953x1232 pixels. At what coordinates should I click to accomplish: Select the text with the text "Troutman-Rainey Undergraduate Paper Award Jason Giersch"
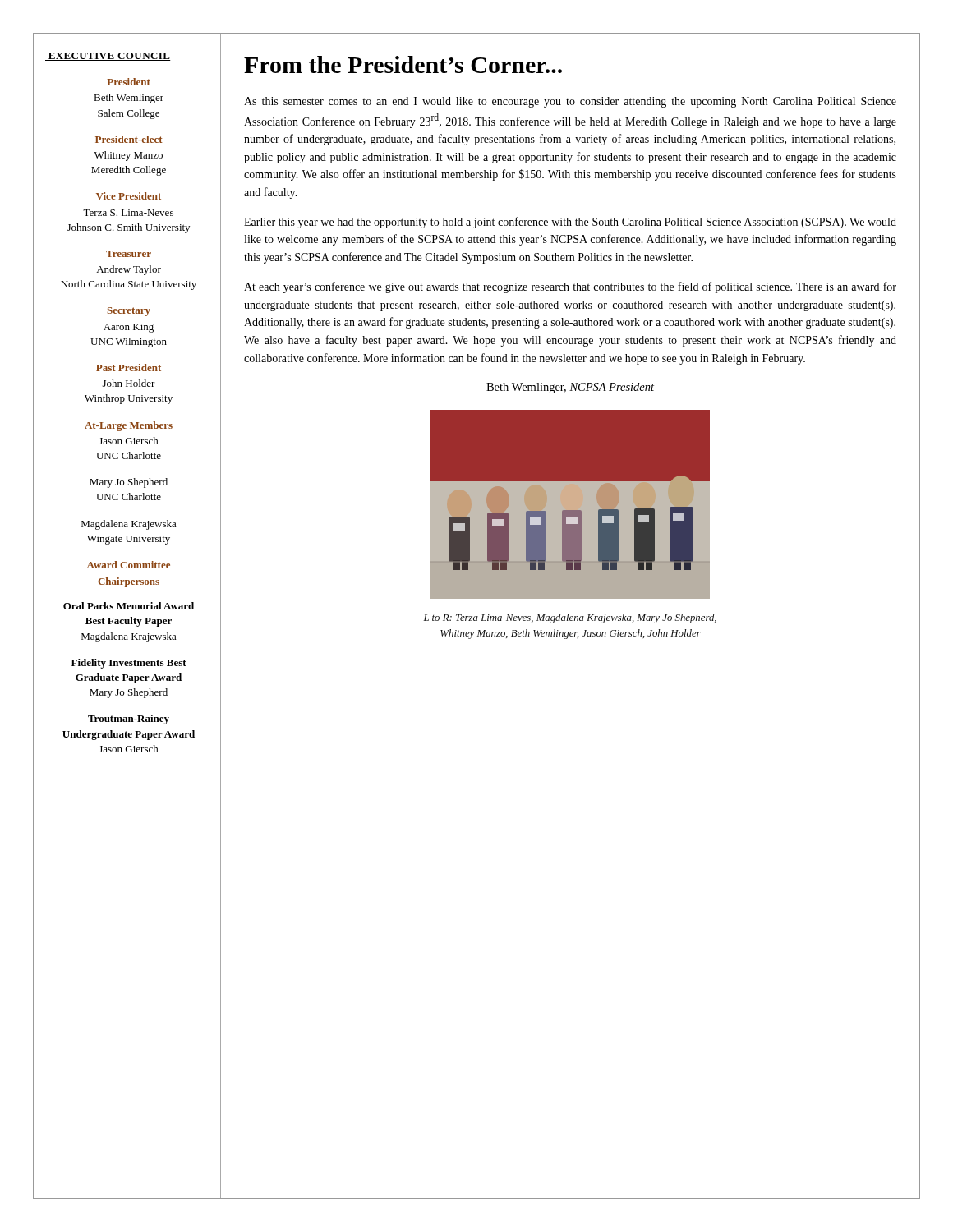click(x=129, y=734)
